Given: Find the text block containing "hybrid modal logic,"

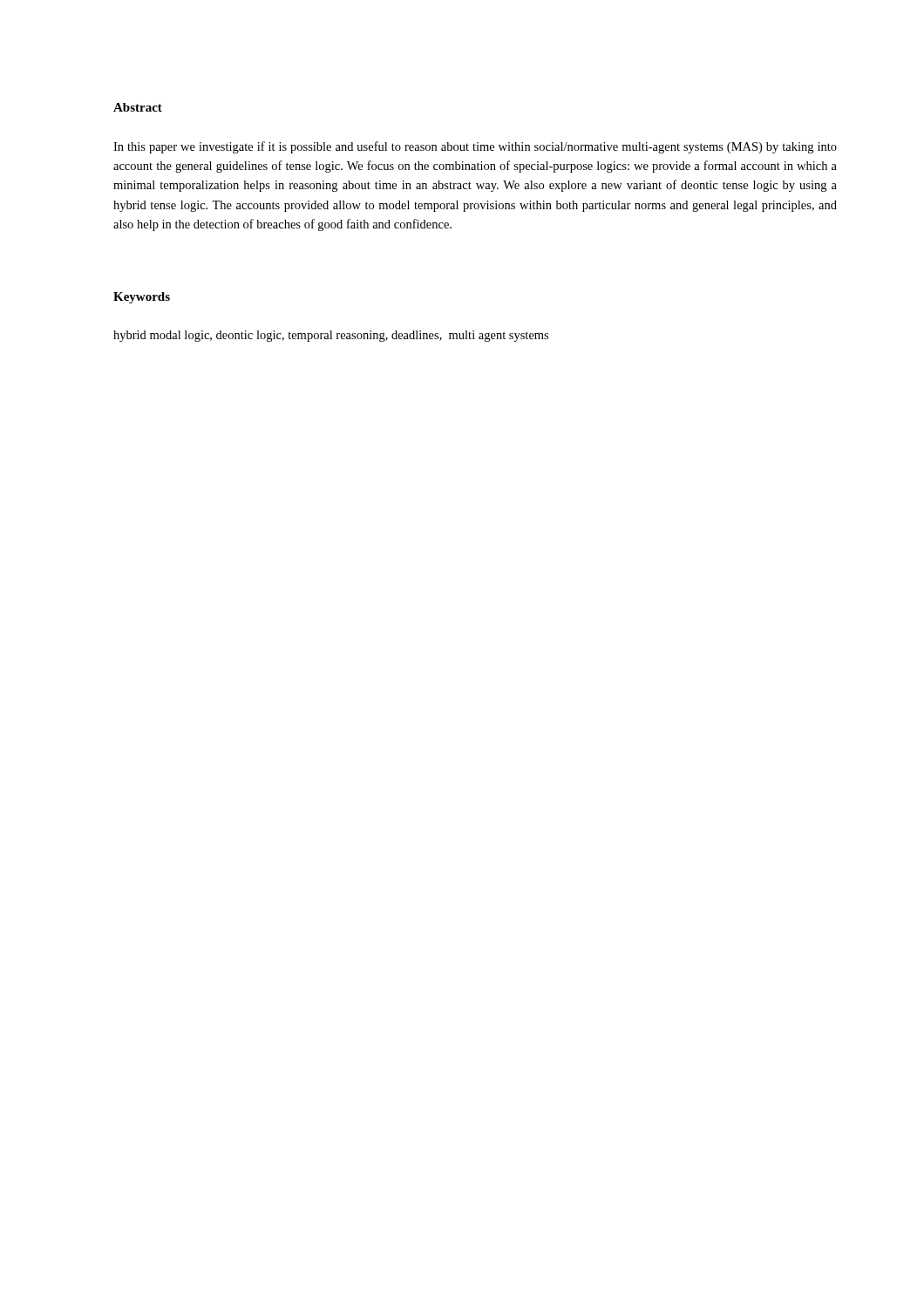Looking at the screenshot, I should click(x=475, y=335).
